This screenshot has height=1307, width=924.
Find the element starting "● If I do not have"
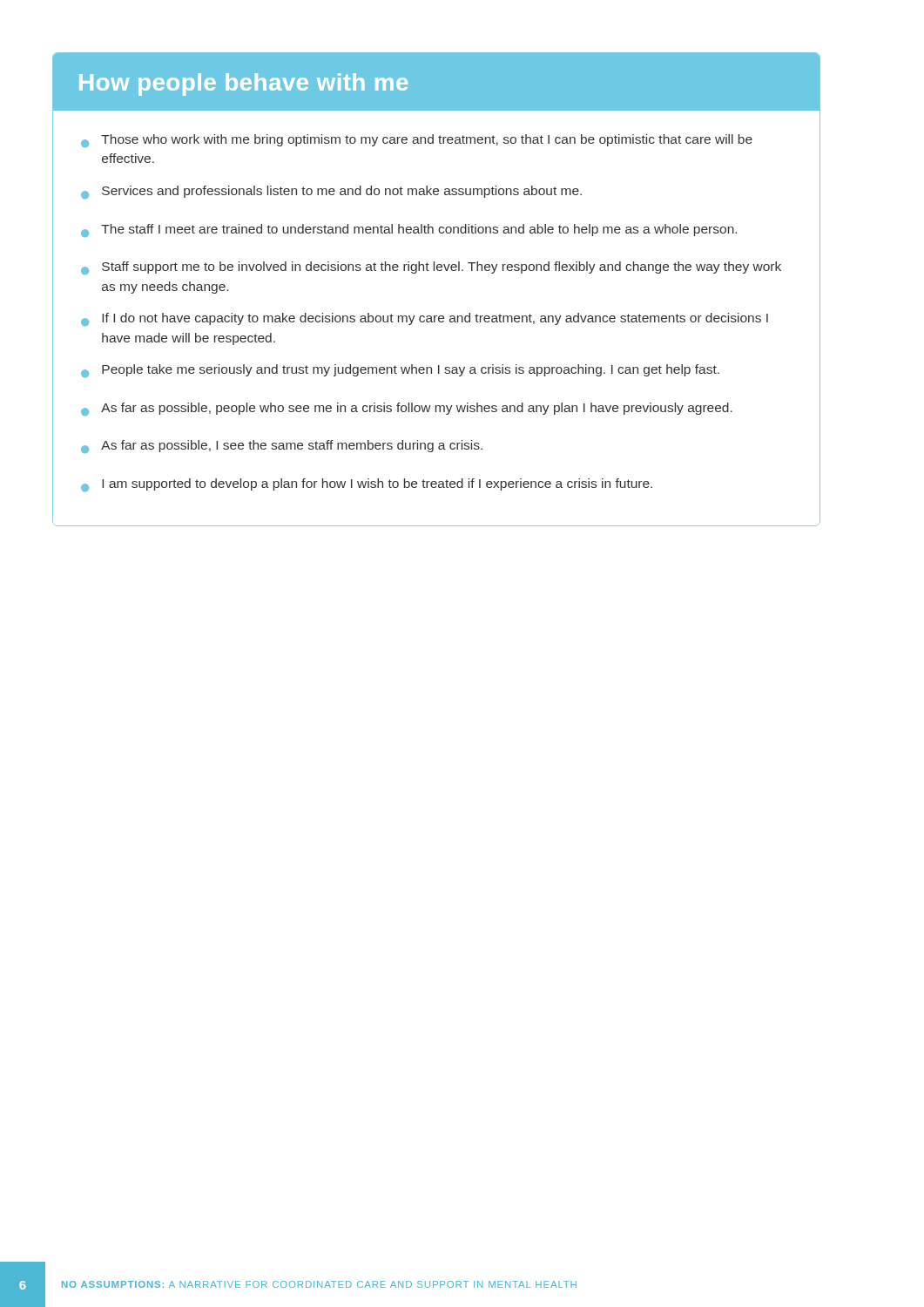[436, 328]
